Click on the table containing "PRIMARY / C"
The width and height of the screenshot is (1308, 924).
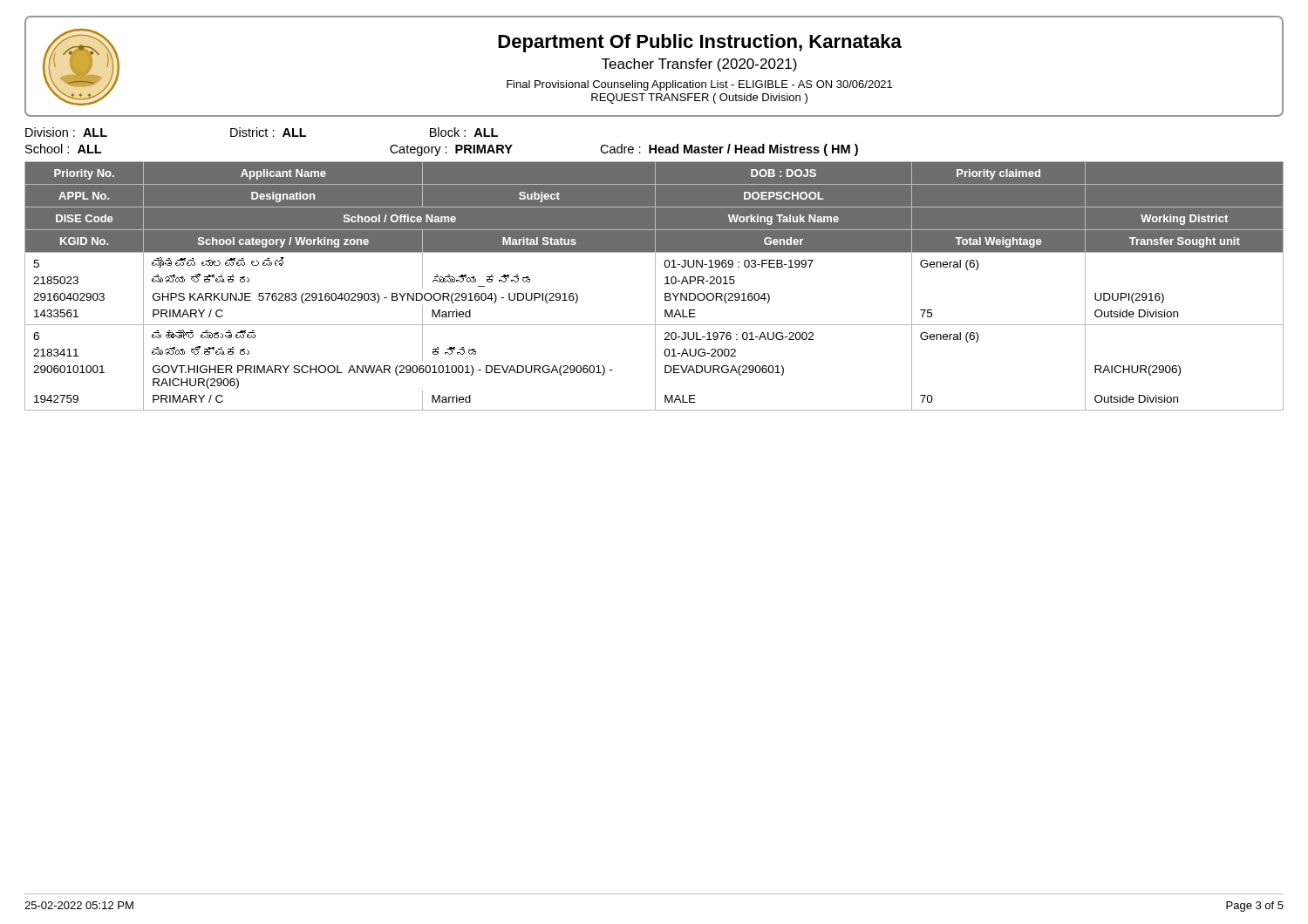654,286
